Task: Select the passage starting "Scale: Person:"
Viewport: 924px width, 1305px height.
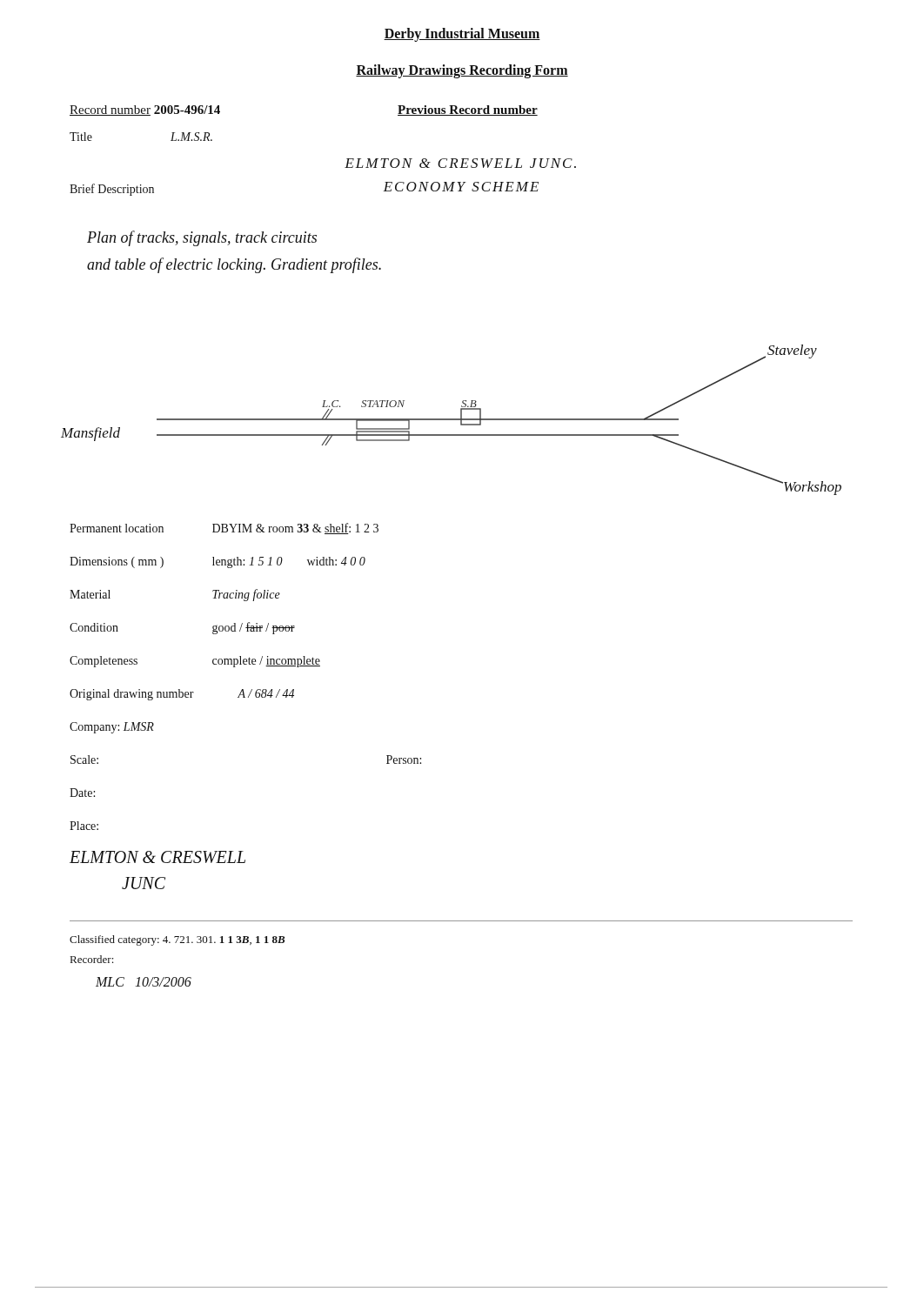Action: 81,759
